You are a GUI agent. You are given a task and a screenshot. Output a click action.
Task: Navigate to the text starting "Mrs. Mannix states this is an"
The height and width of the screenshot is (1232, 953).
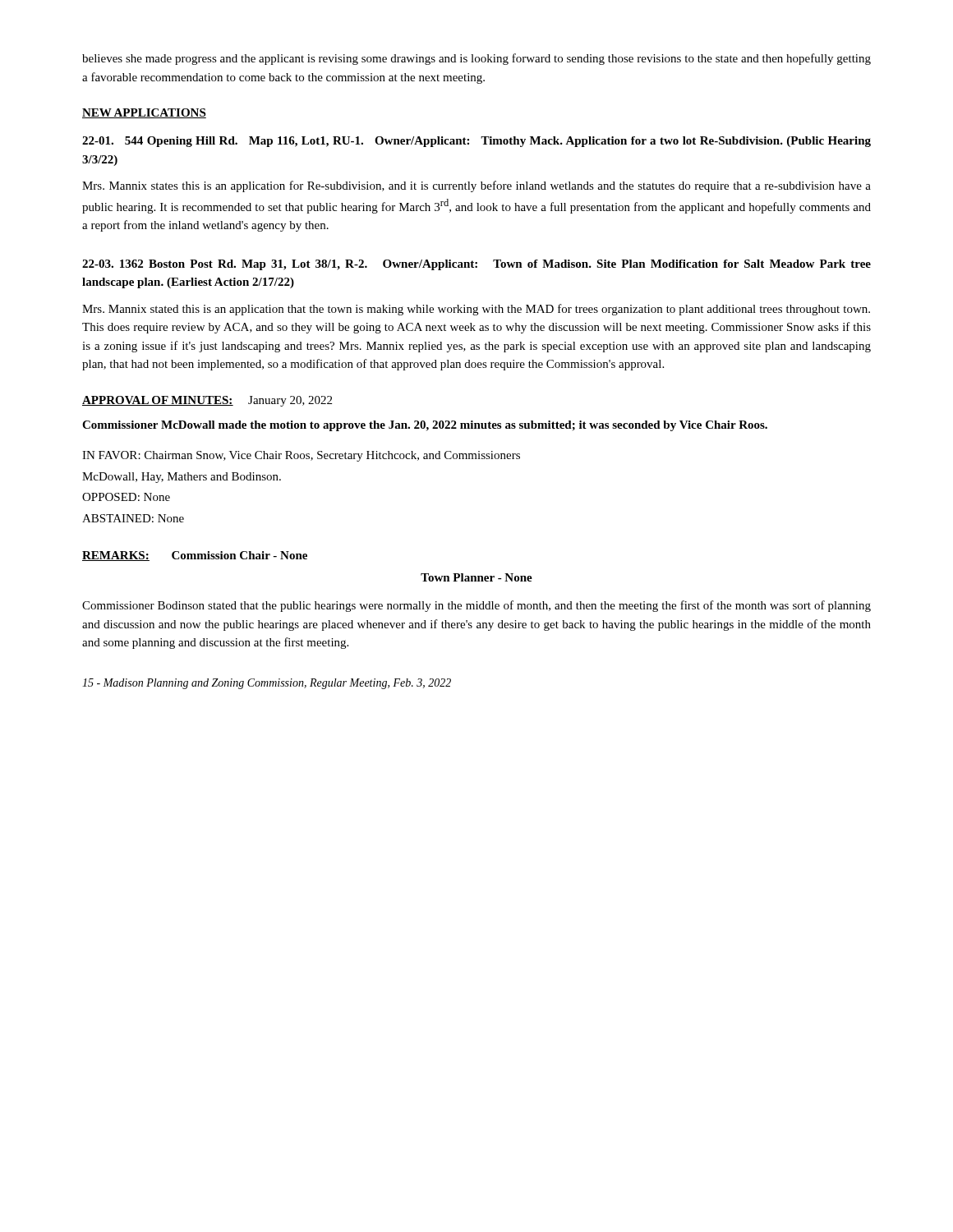click(476, 205)
